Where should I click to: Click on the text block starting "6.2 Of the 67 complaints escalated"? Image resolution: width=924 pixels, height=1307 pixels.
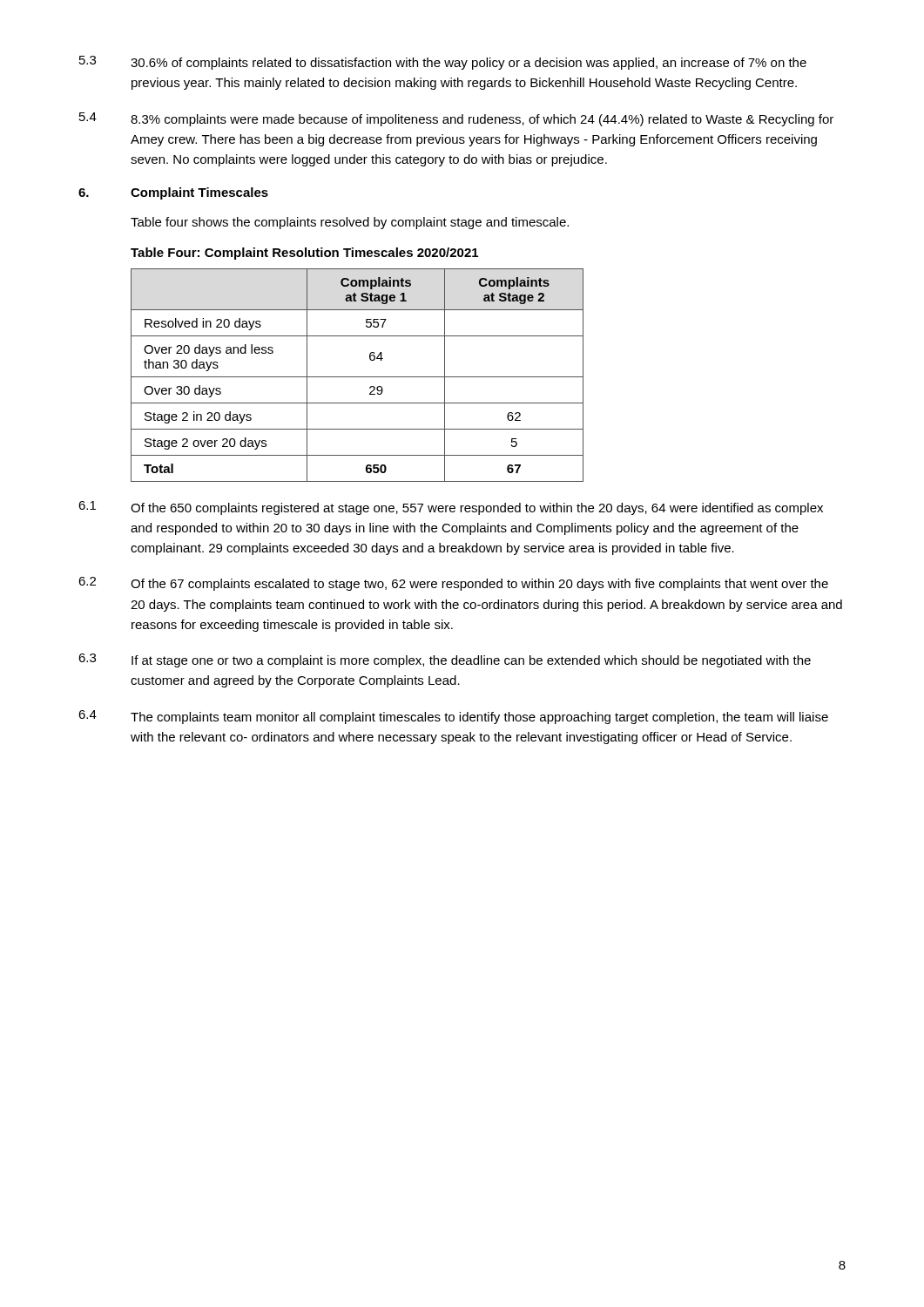point(462,604)
